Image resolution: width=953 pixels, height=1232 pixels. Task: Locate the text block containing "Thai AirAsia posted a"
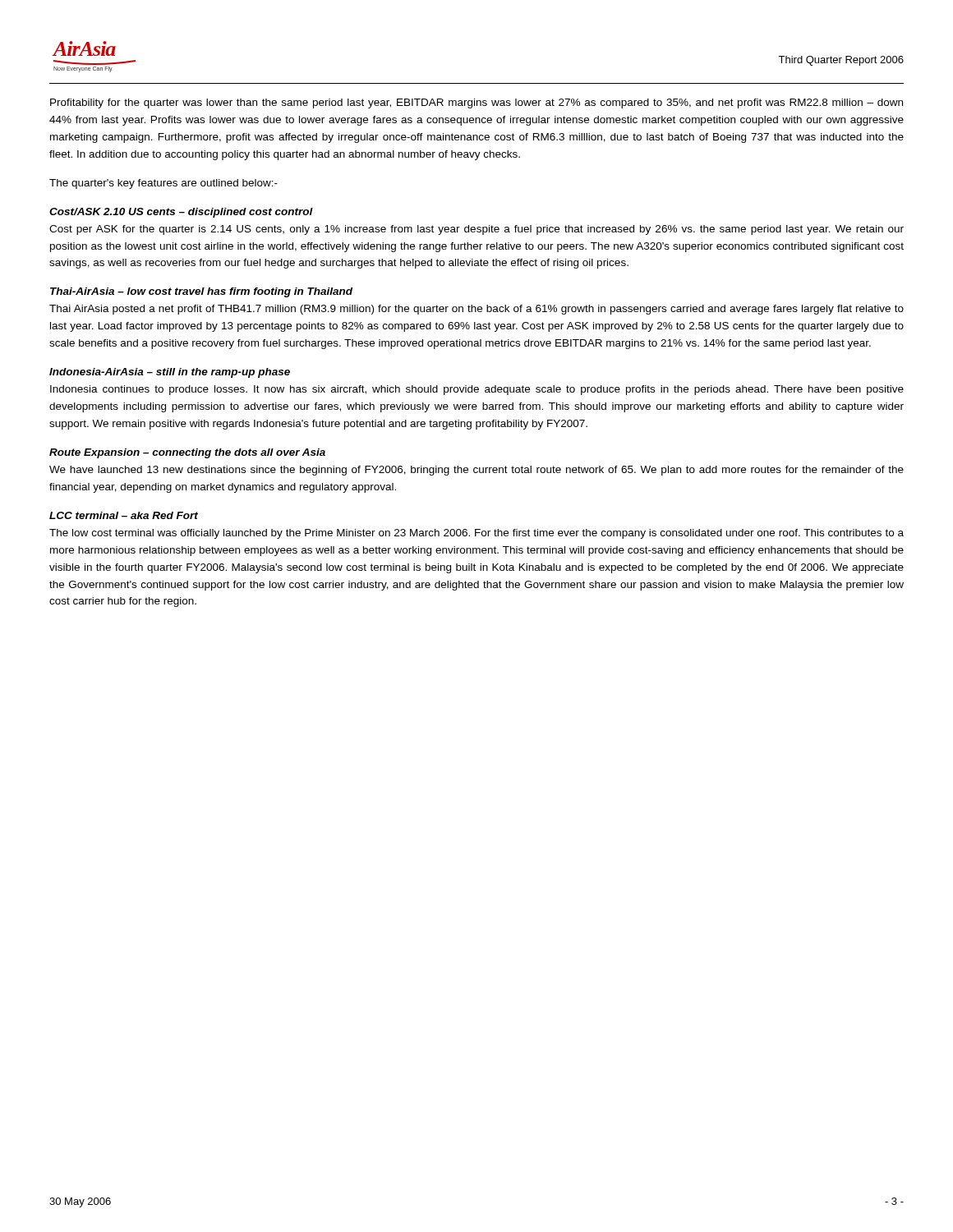coord(476,326)
